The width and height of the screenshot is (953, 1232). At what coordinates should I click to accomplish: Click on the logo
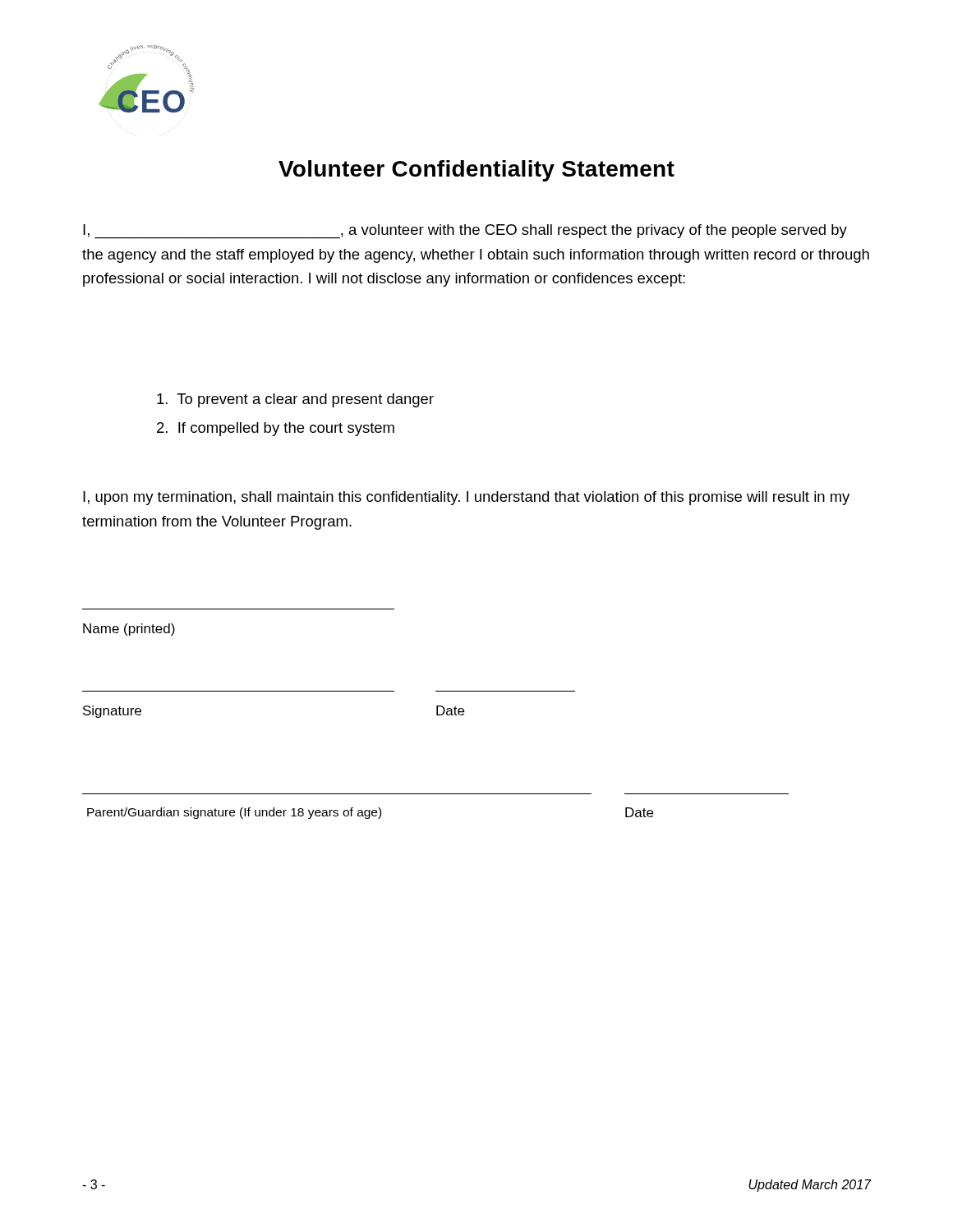(156, 92)
